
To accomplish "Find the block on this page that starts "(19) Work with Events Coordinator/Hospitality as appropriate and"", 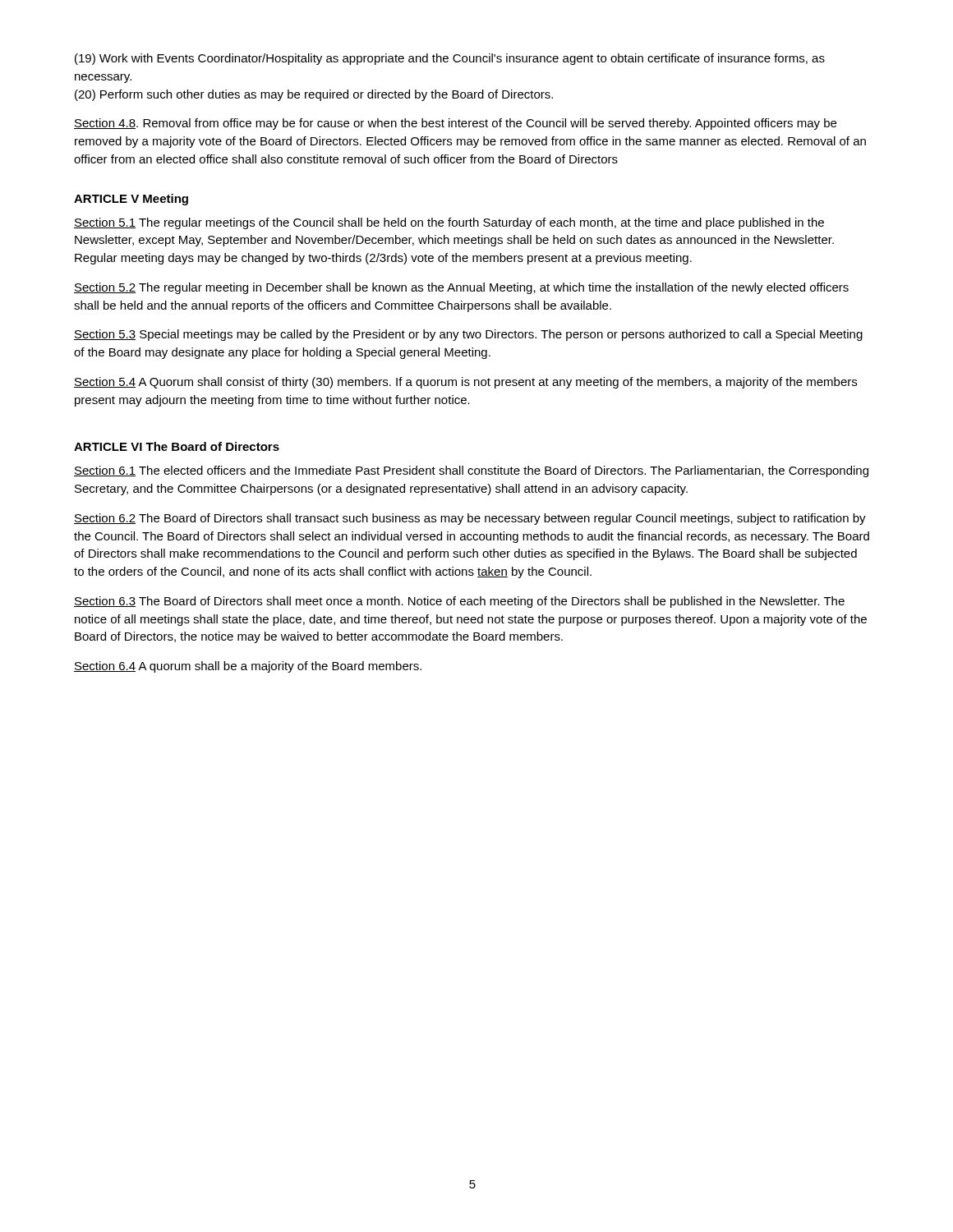I will (x=450, y=59).
